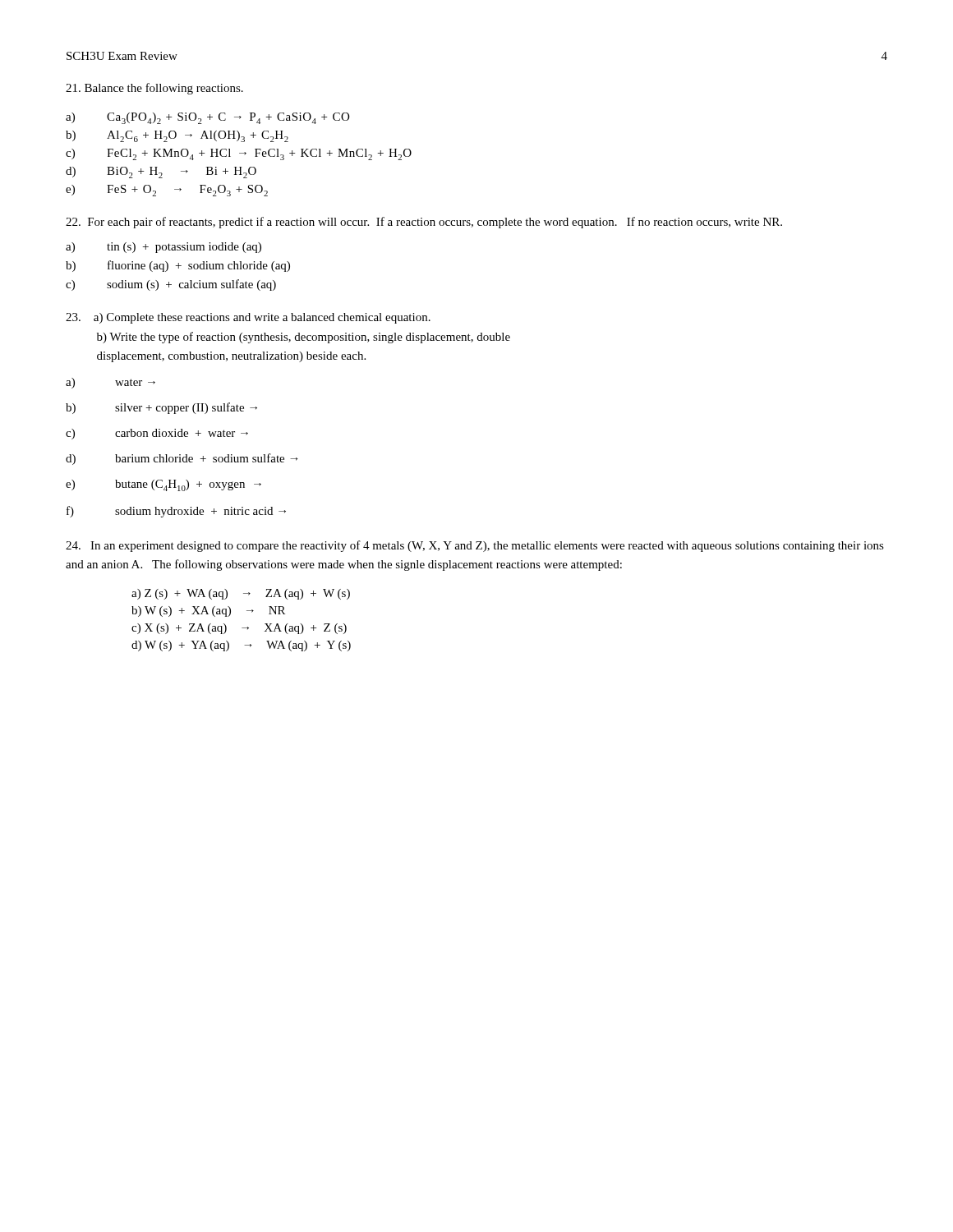Select the formula containing "d) W (s) + YA (aq) → WA"
The width and height of the screenshot is (953, 1232).
click(241, 644)
